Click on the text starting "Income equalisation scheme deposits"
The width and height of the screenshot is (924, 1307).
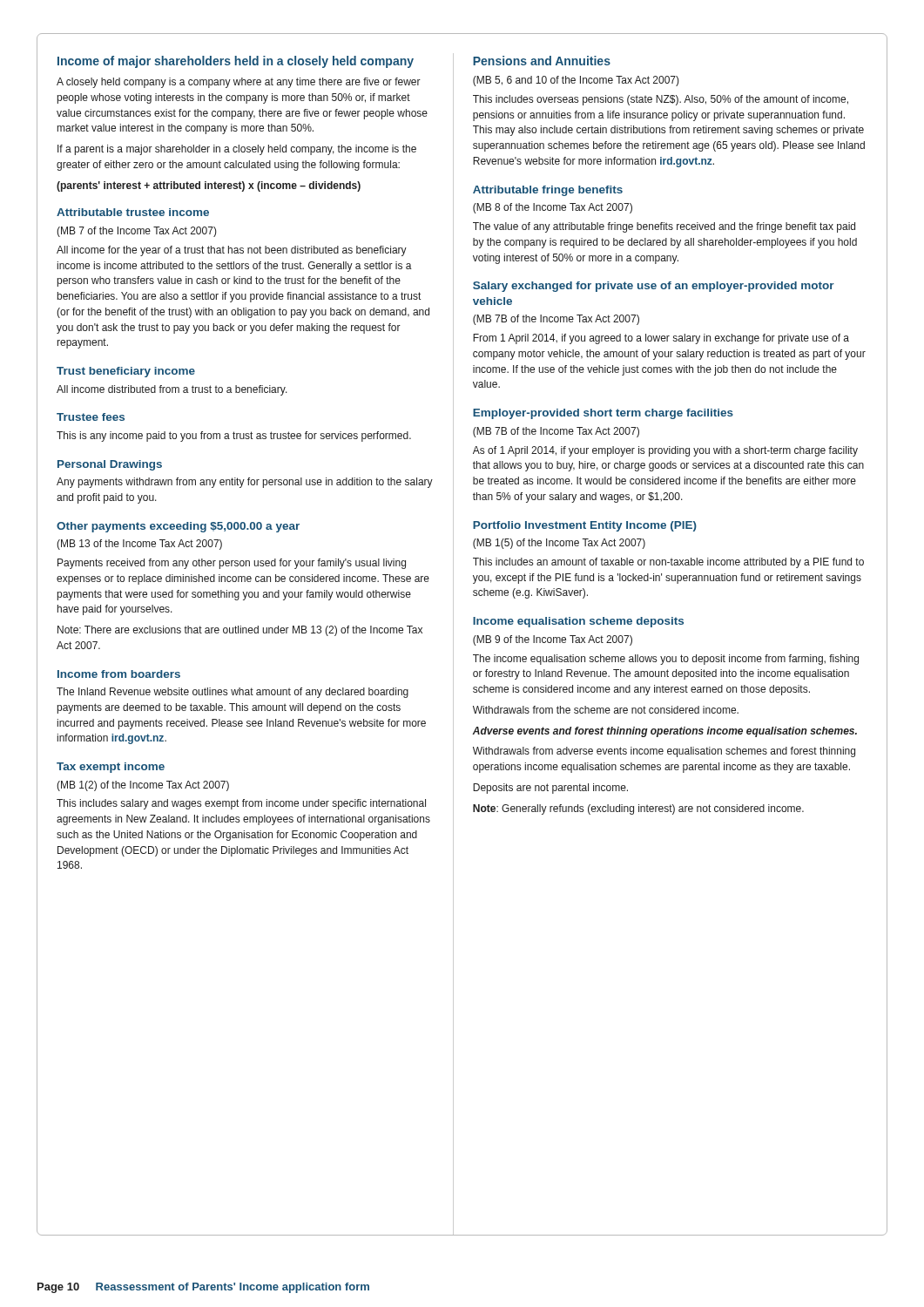578,621
